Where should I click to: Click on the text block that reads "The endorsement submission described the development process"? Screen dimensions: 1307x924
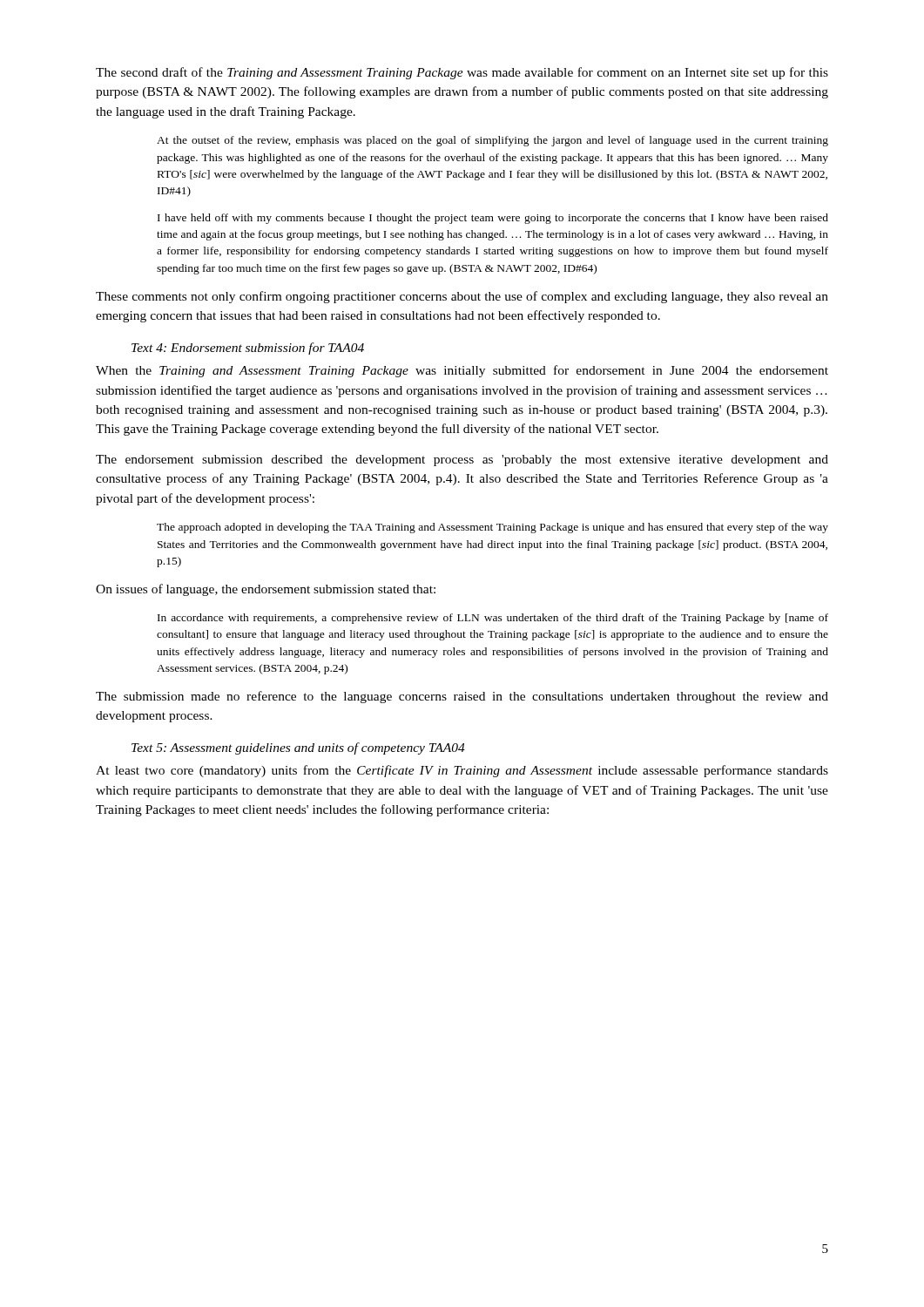click(x=462, y=479)
